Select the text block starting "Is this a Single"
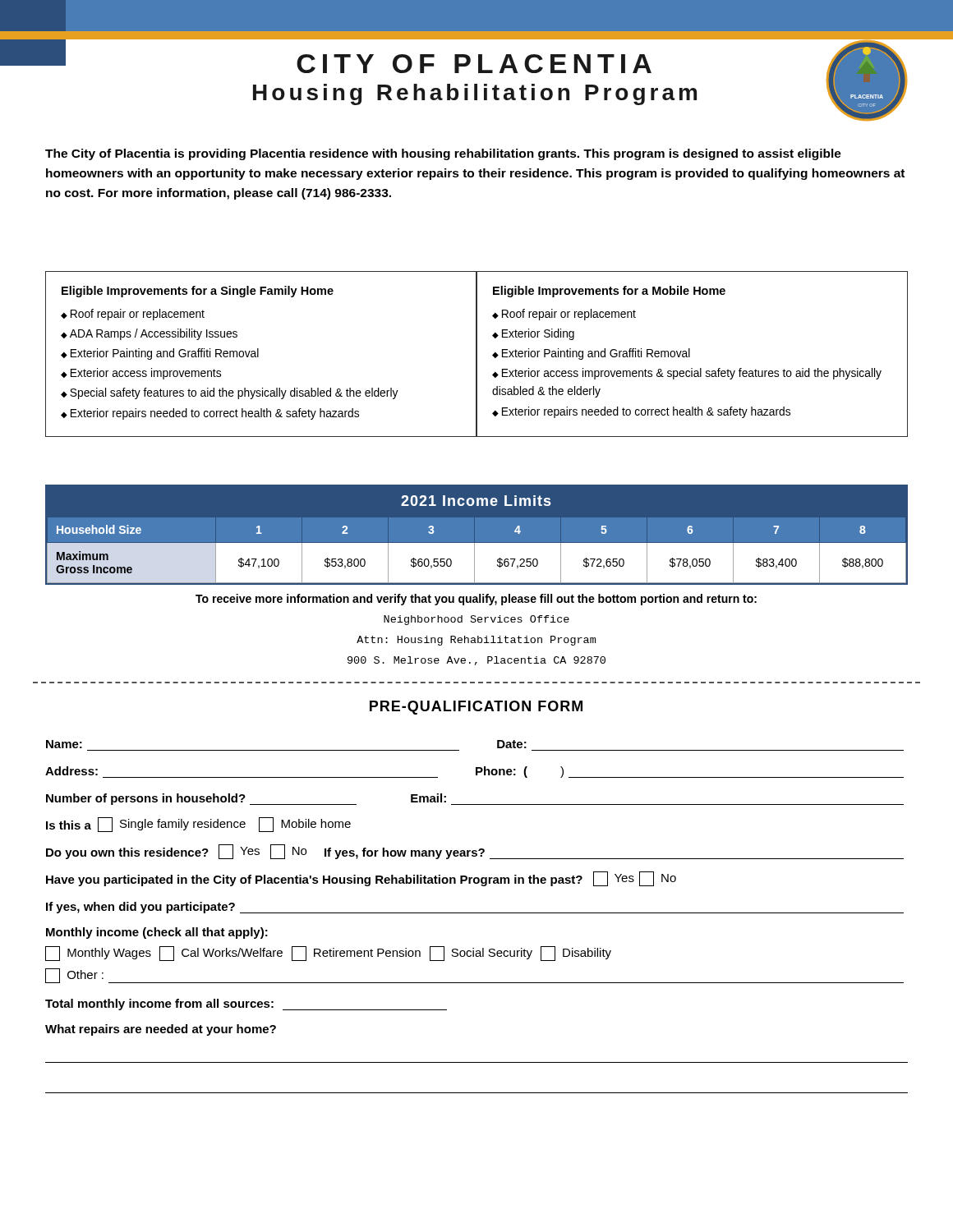Image resolution: width=953 pixels, height=1232 pixels. tap(198, 824)
